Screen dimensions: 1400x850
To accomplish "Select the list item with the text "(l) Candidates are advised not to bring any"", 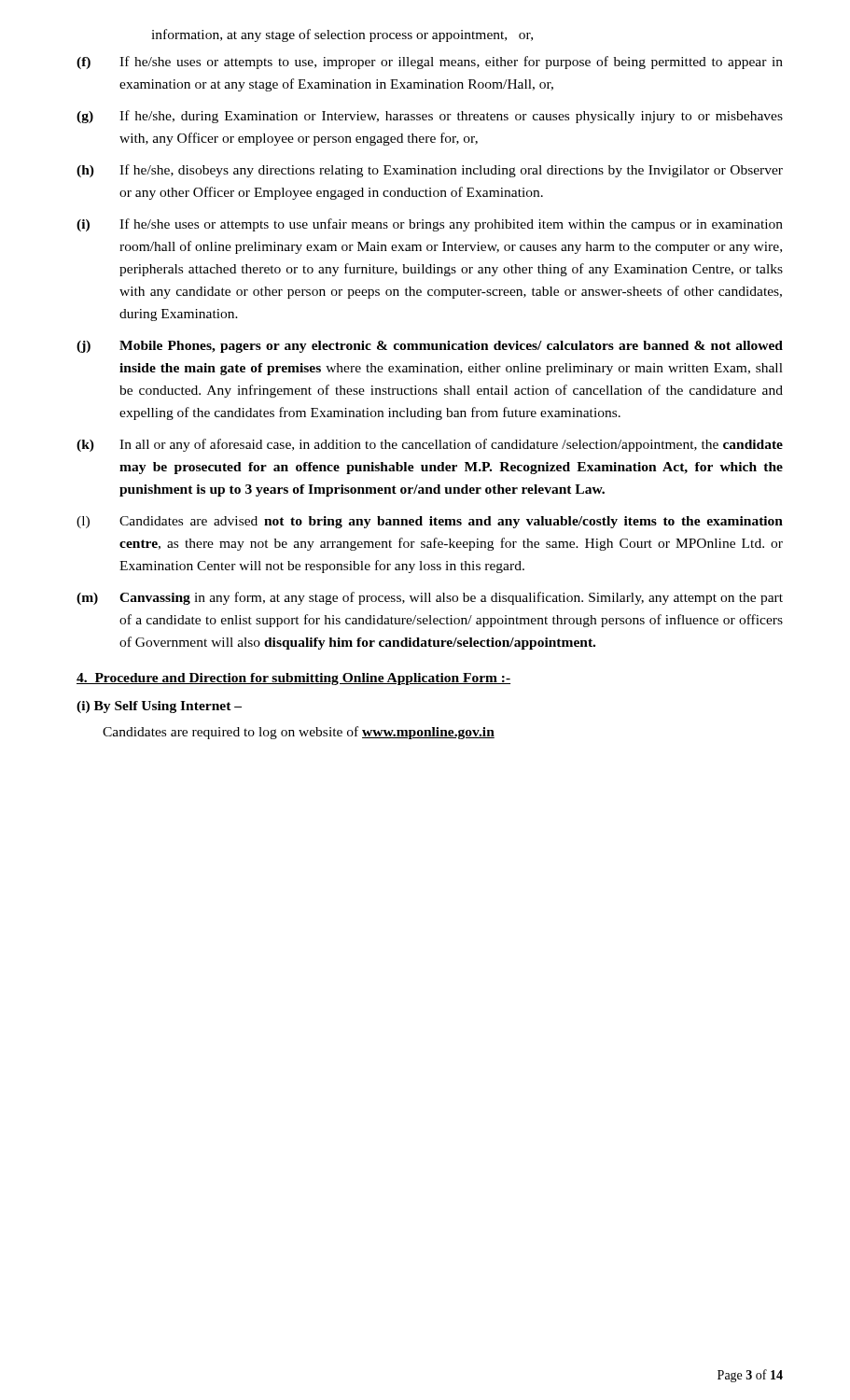I will 430,543.
